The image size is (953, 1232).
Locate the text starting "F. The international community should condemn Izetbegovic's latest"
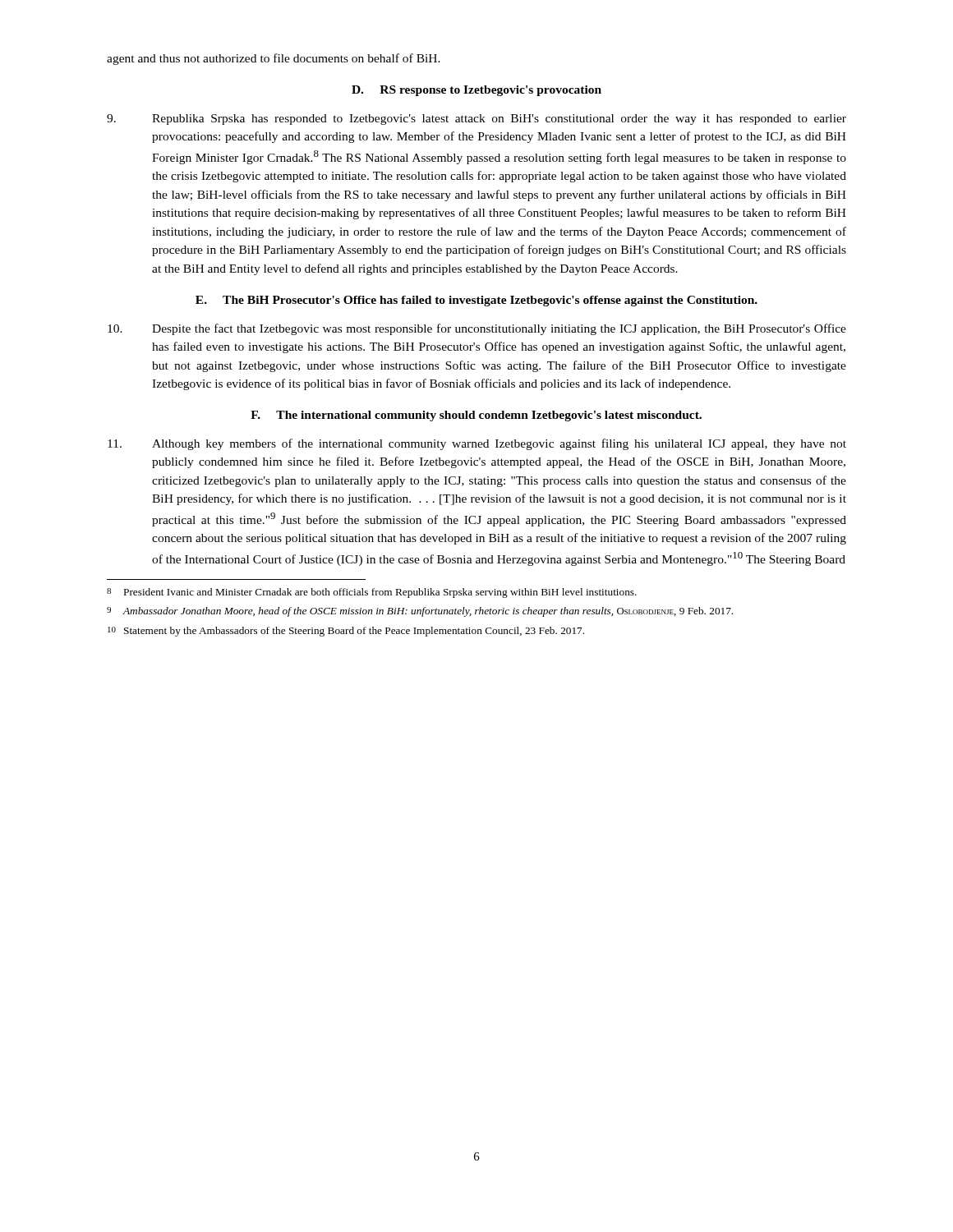(476, 414)
